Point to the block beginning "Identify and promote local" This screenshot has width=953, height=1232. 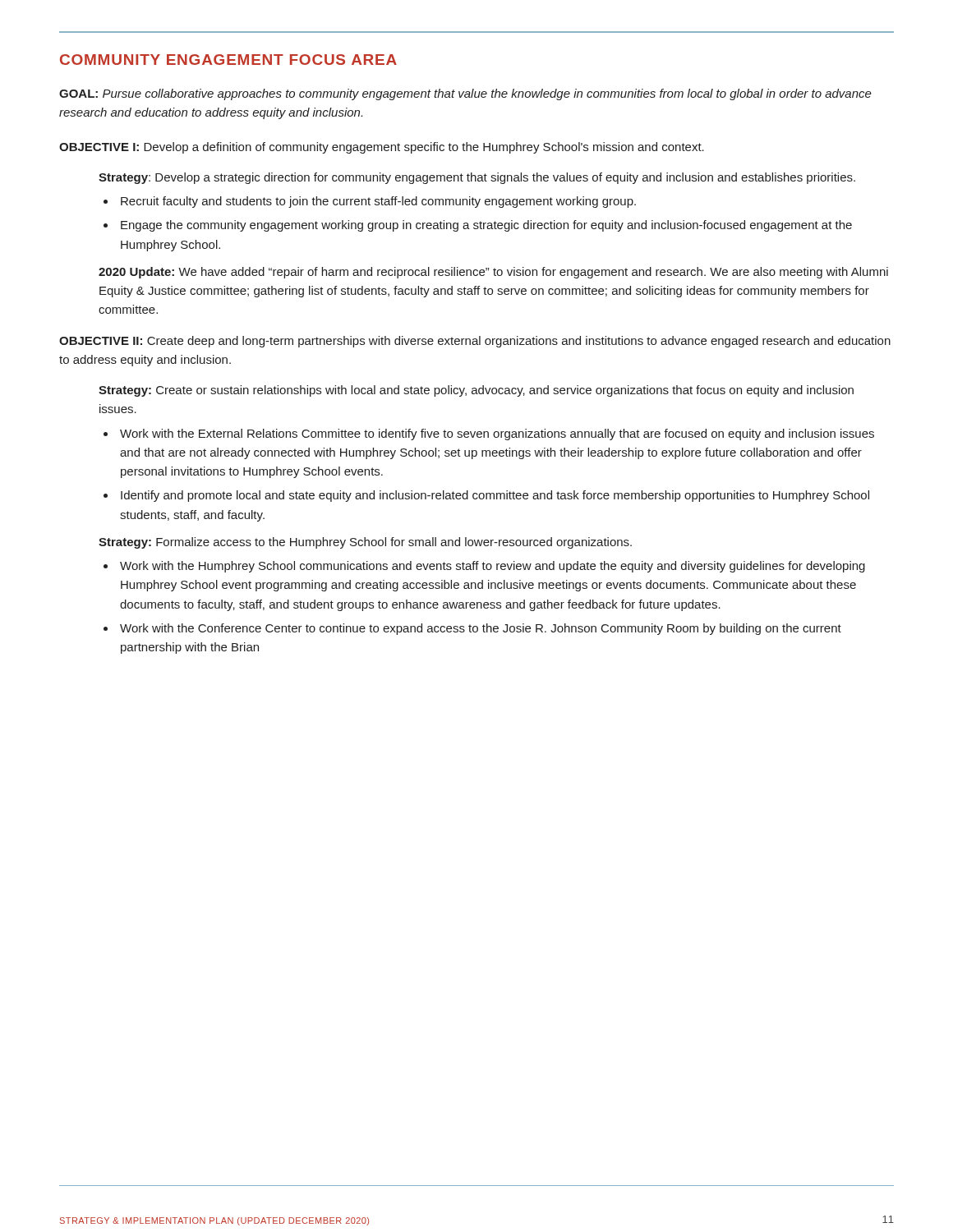(x=495, y=505)
